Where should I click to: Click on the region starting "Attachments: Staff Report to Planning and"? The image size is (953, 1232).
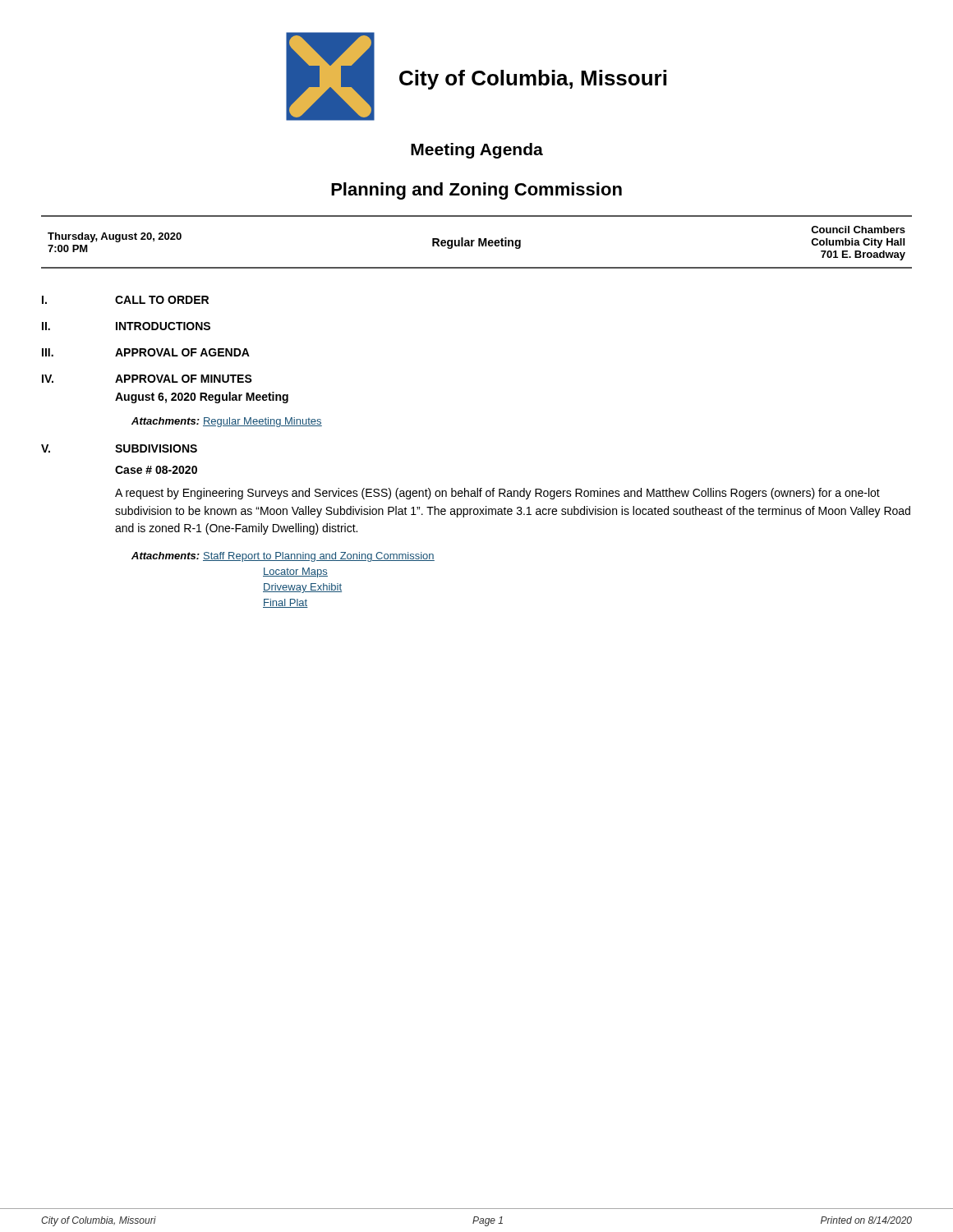tap(283, 557)
